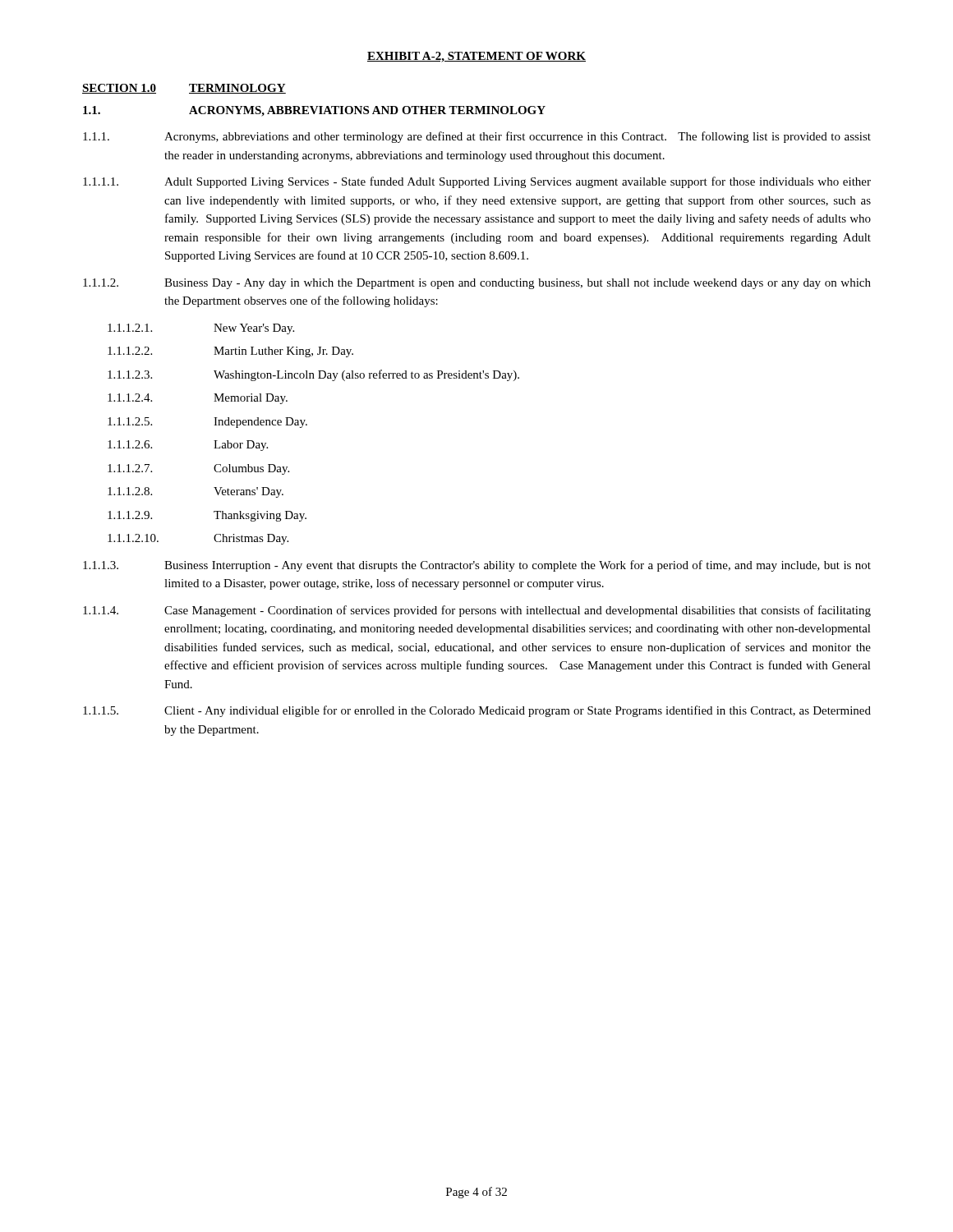Locate the block of text that opens with "1.1. Acronyms, abbreviations and other"

(x=476, y=146)
